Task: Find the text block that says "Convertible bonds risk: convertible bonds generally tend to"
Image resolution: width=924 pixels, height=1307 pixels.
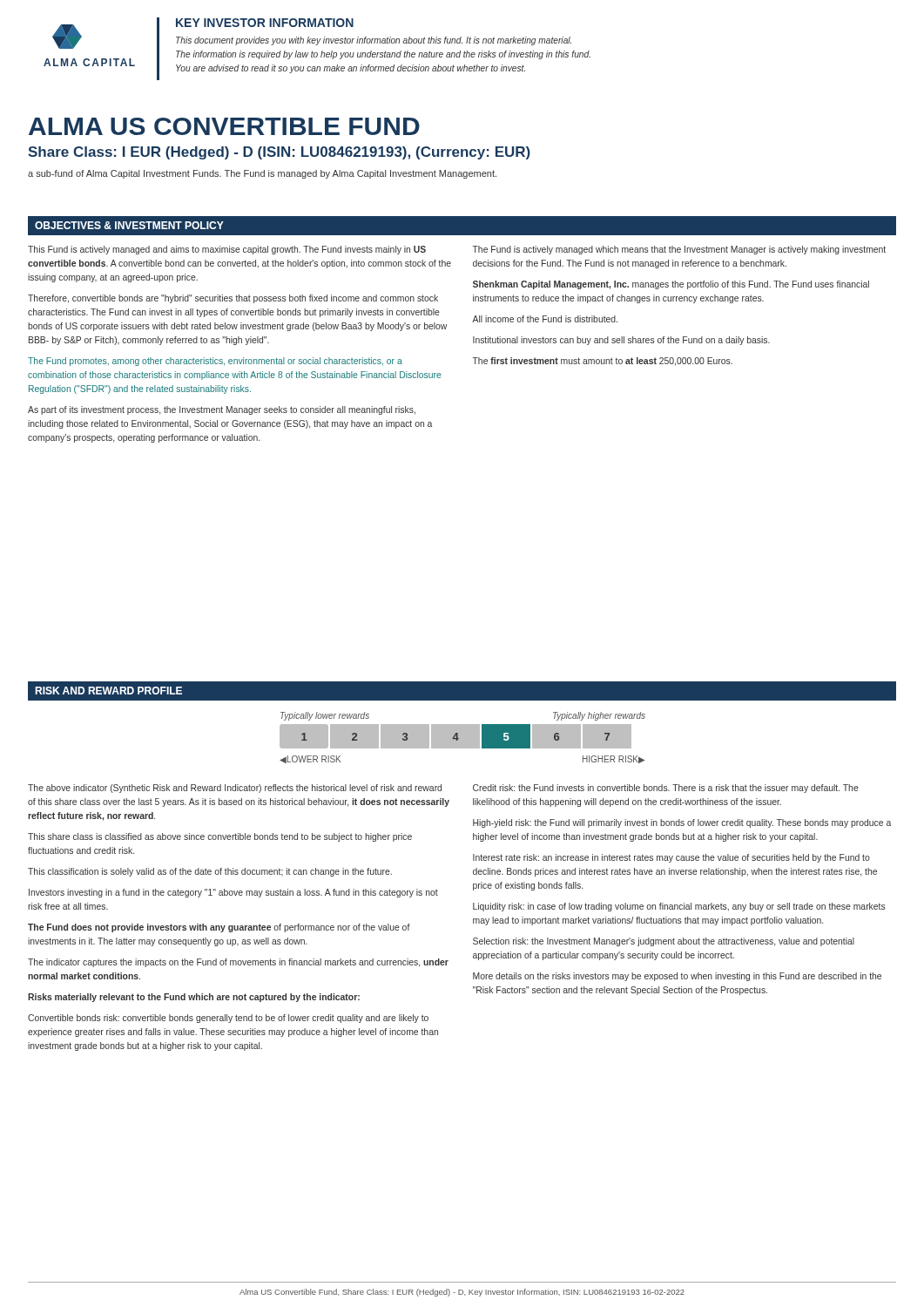Action: pos(233,1032)
